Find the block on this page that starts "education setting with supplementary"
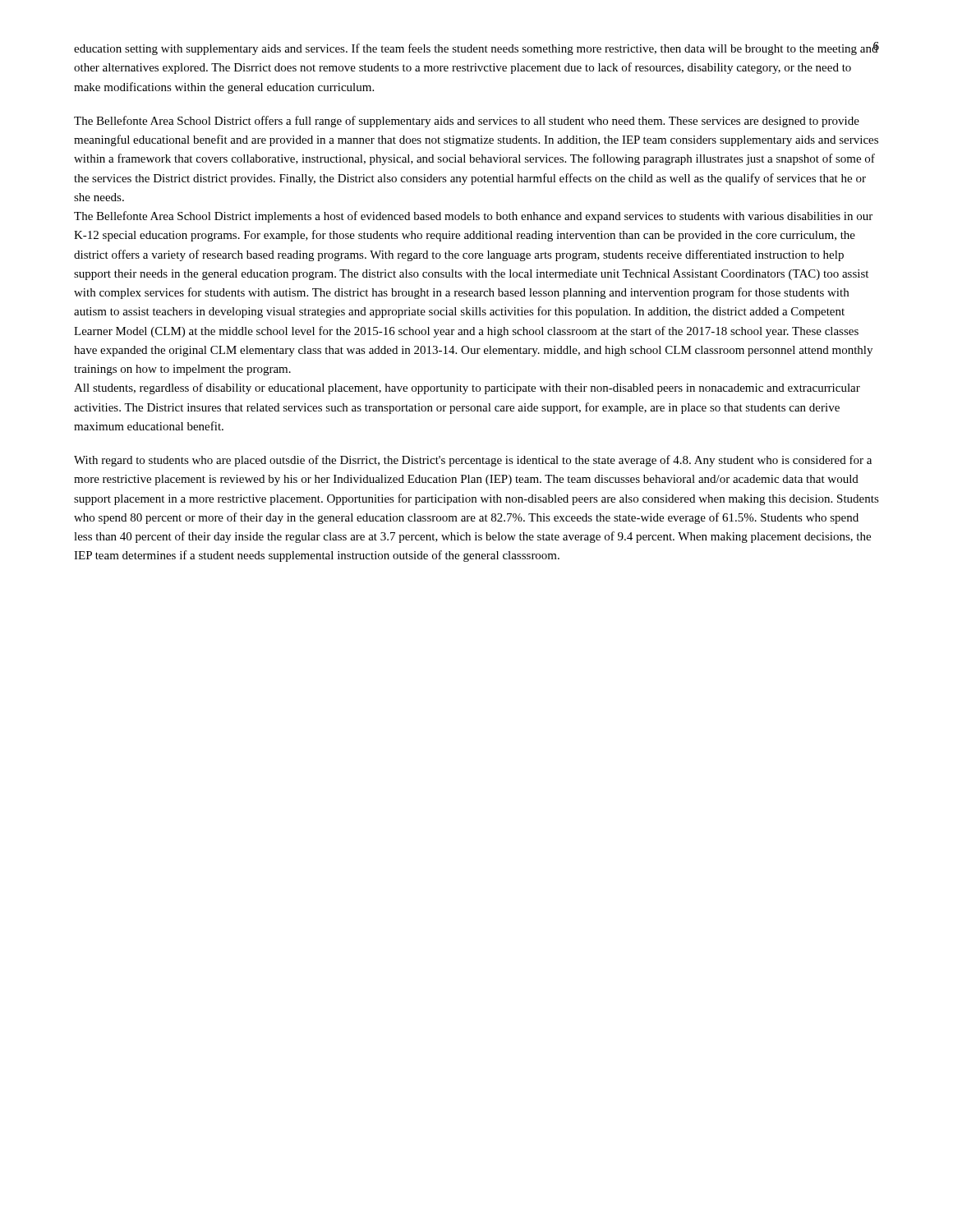This screenshot has width=953, height=1232. click(476, 68)
